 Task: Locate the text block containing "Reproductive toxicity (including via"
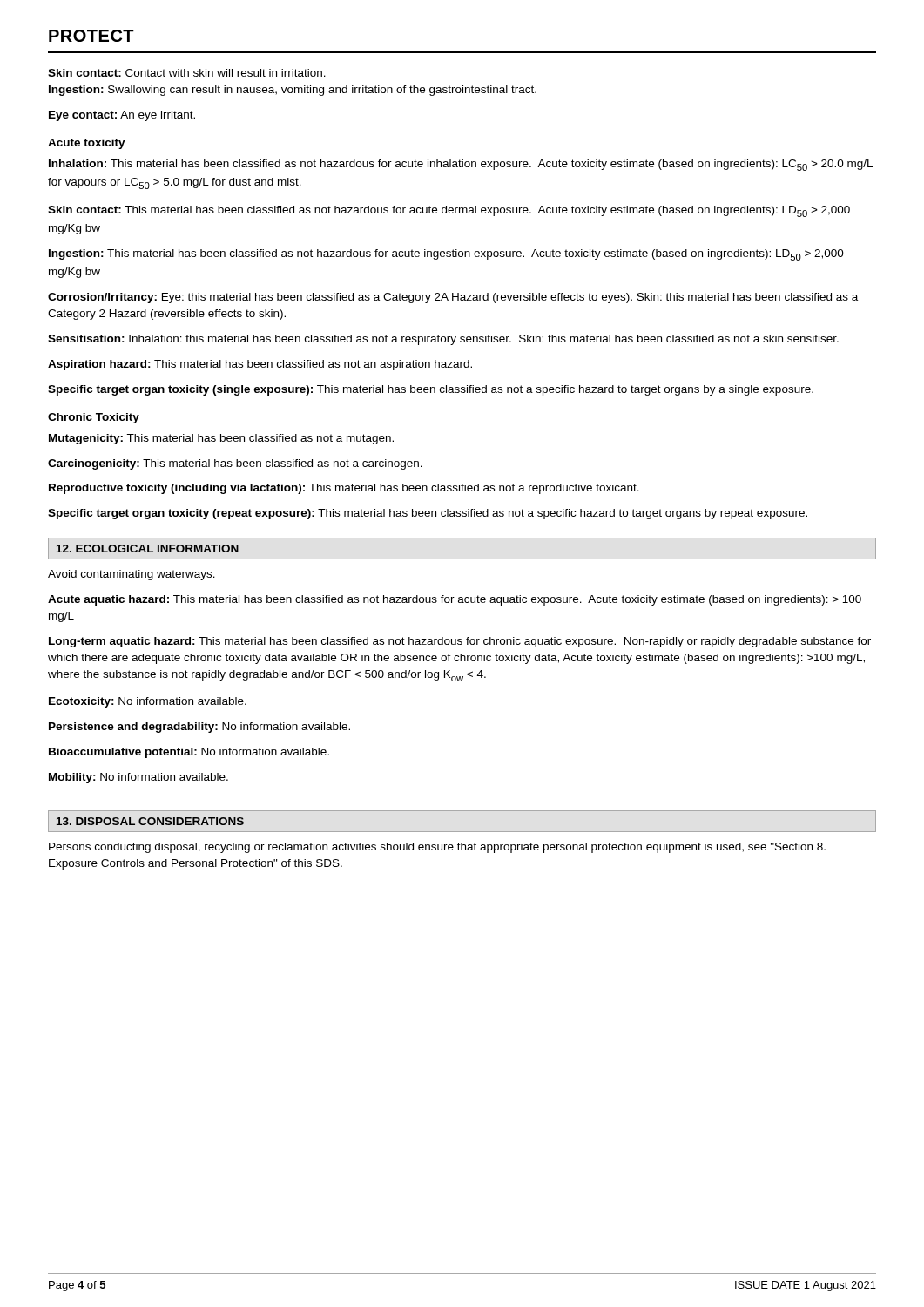344,488
